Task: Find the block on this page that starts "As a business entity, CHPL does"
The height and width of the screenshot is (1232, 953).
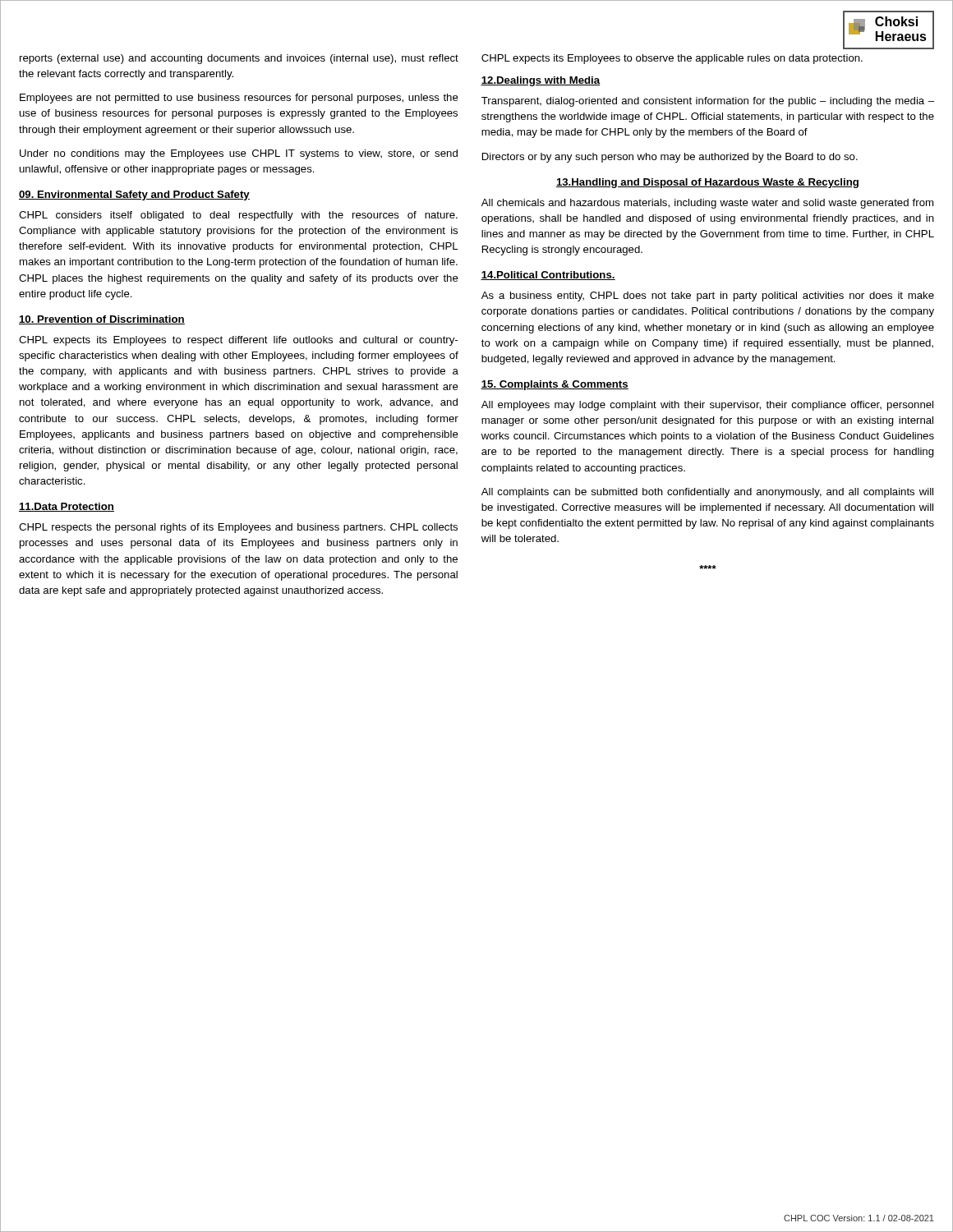Action: pyautogui.click(x=708, y=327)
